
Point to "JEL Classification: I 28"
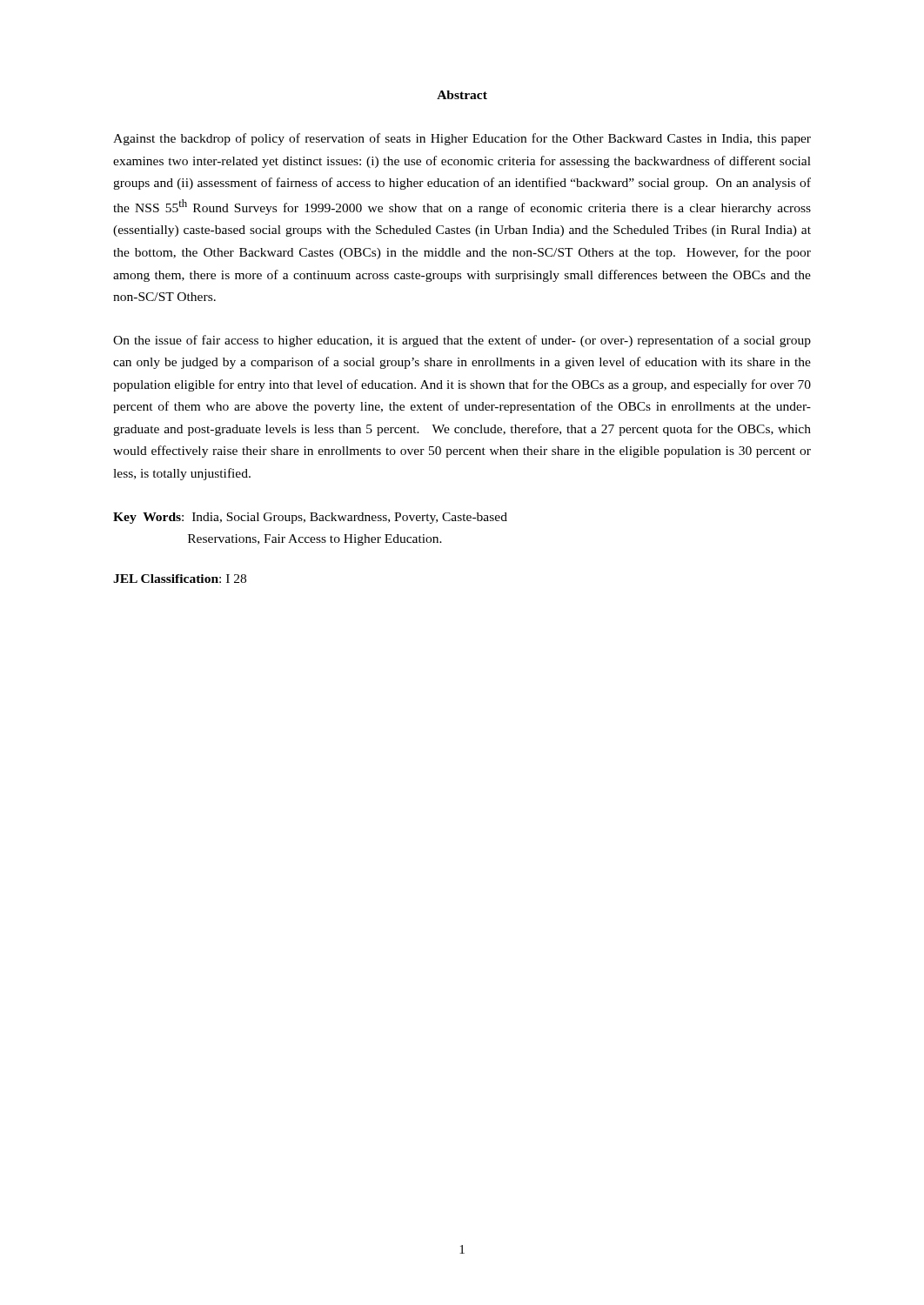pos(180,578)
